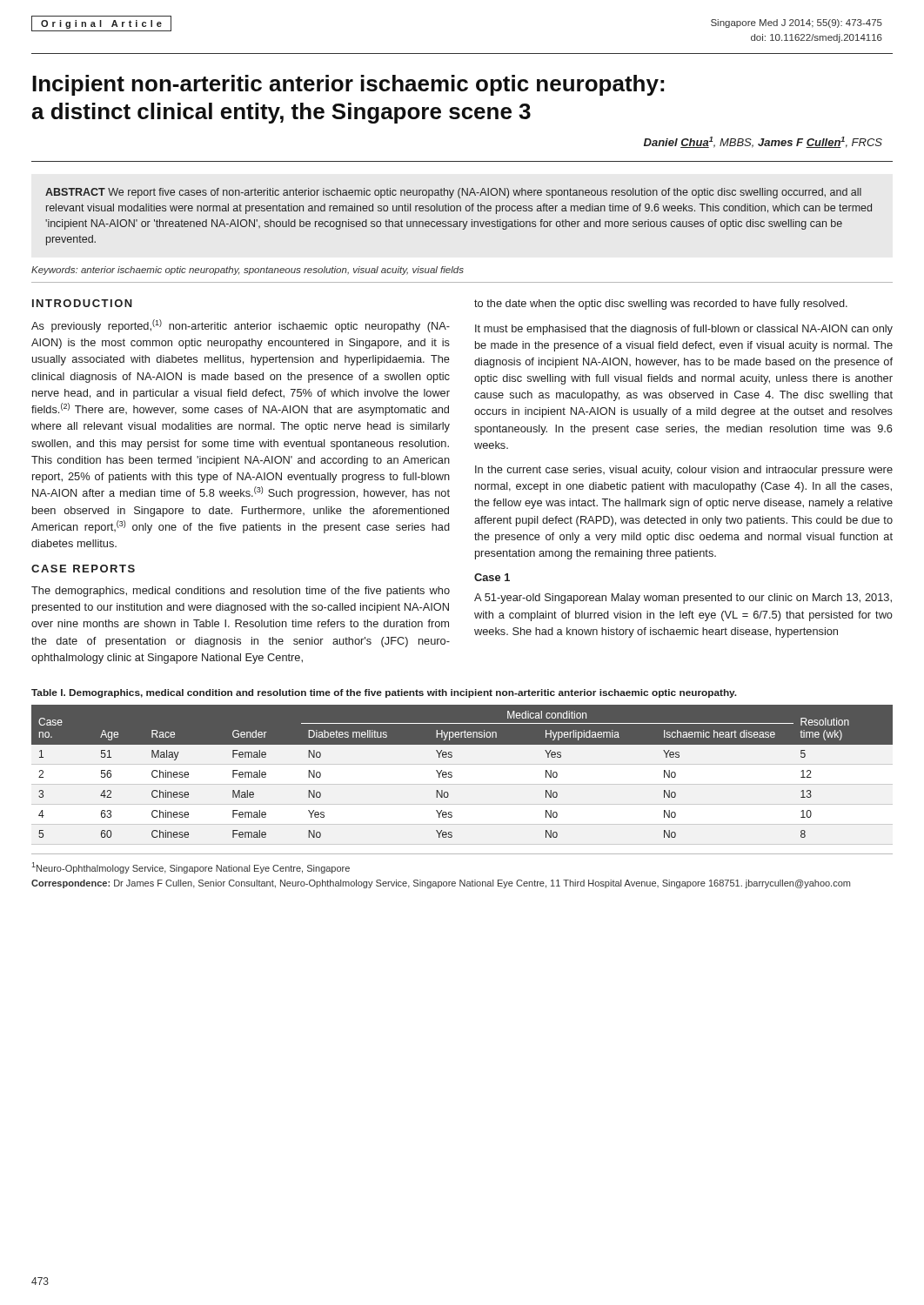Image resolution: width=924 pixels, height=1305 pixels.
Task: Click on the text block containing "A 51-year-old Singaporean Malay woman presented to our"
Action: 683,614
